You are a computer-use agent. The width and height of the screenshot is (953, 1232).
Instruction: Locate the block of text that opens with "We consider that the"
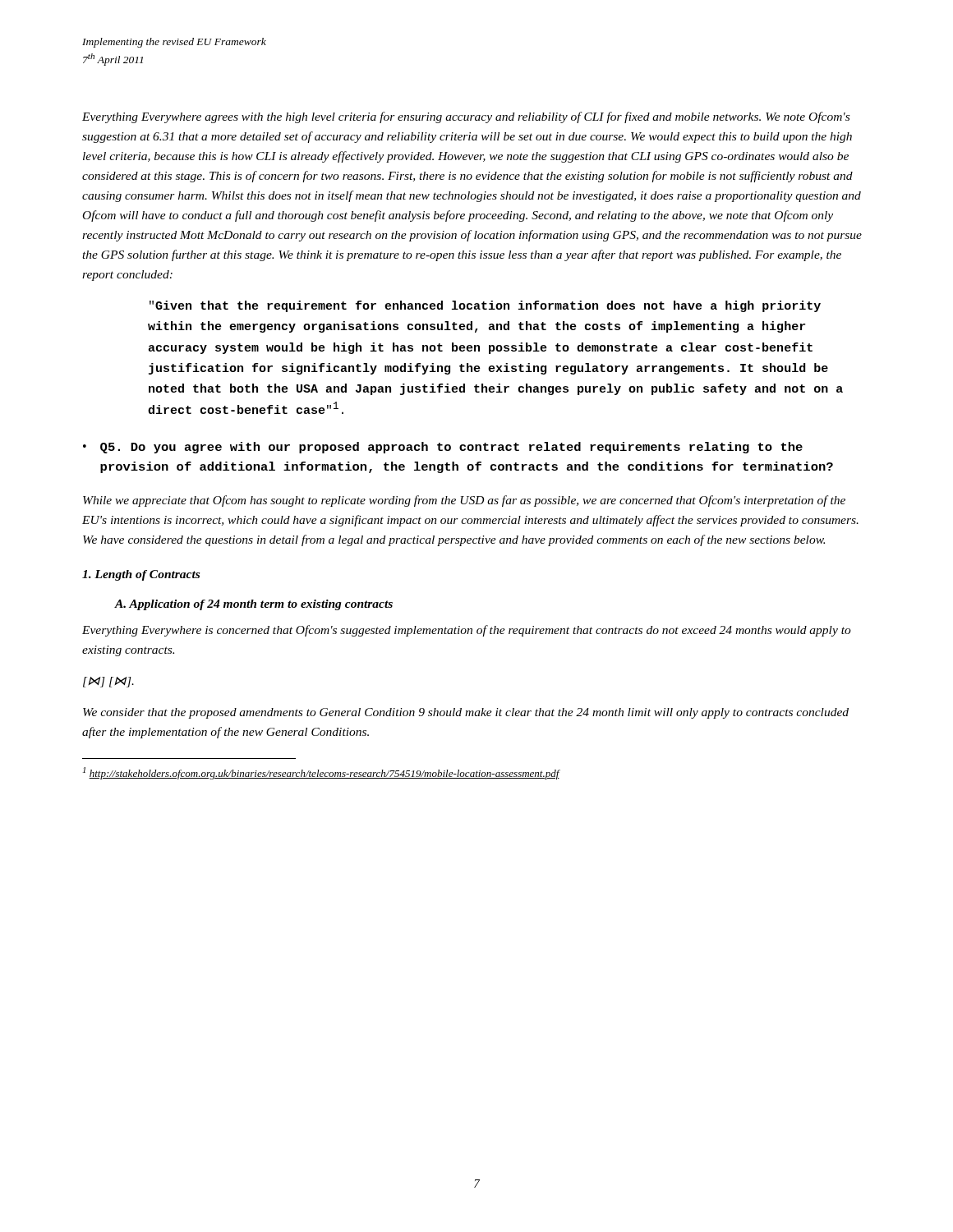465,721
